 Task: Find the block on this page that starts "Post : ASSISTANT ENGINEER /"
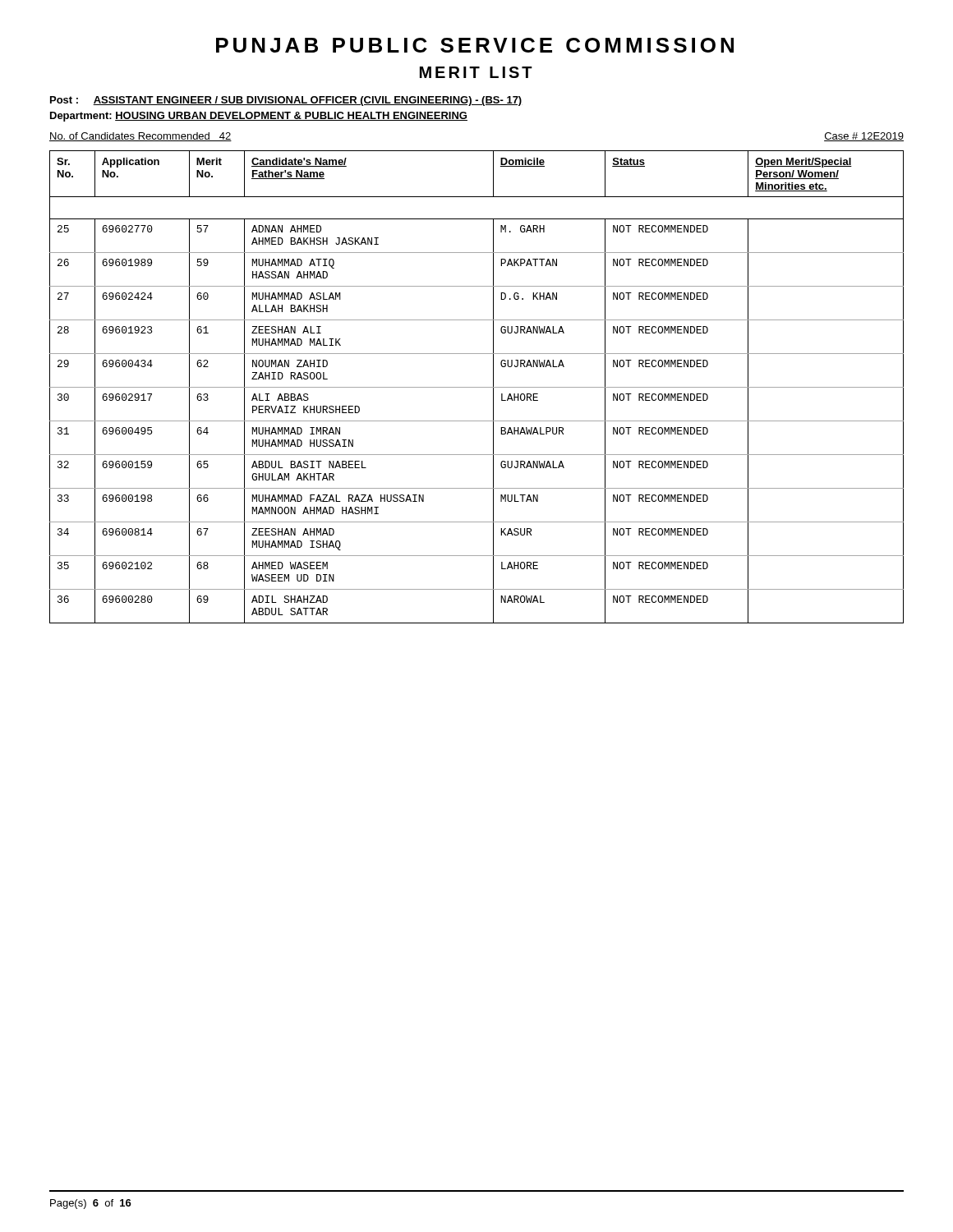[286, 100]
